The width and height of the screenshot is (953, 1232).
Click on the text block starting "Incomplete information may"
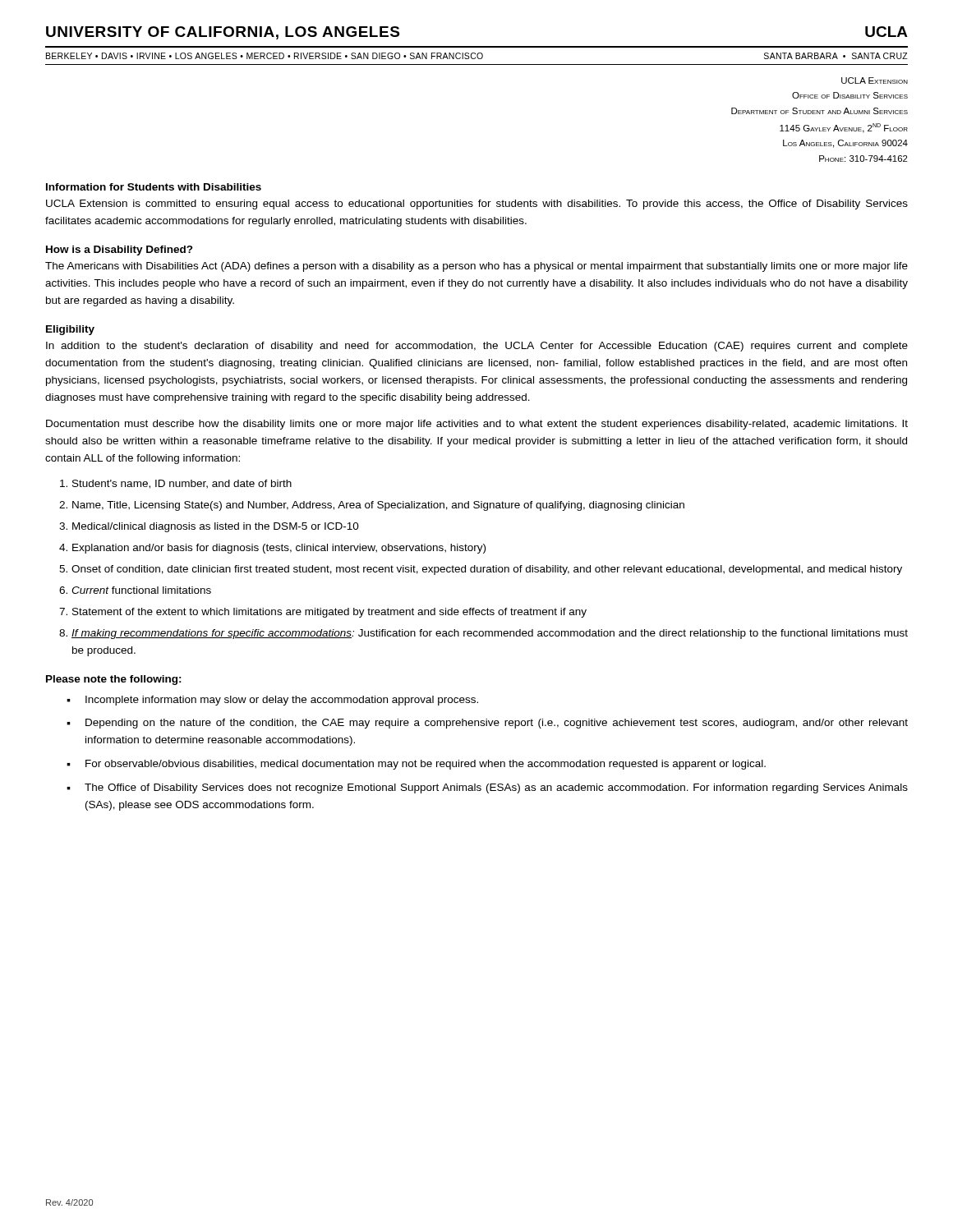pyautogui.click(x=282, y=699)
